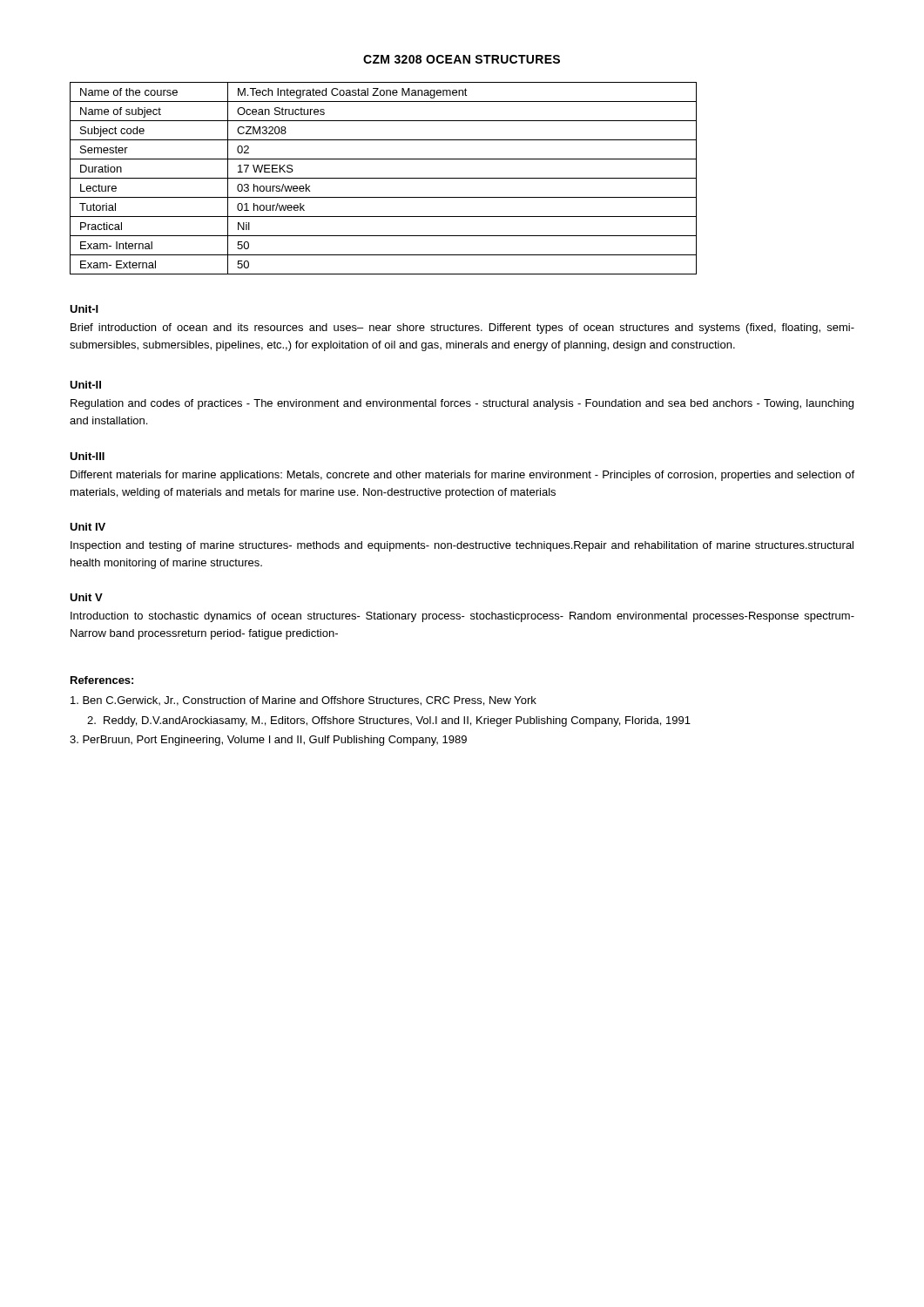
Task: Point to the region starting "CZM 3208 OCEAN STRUCTURES"
Action: [x=462, y=59]
